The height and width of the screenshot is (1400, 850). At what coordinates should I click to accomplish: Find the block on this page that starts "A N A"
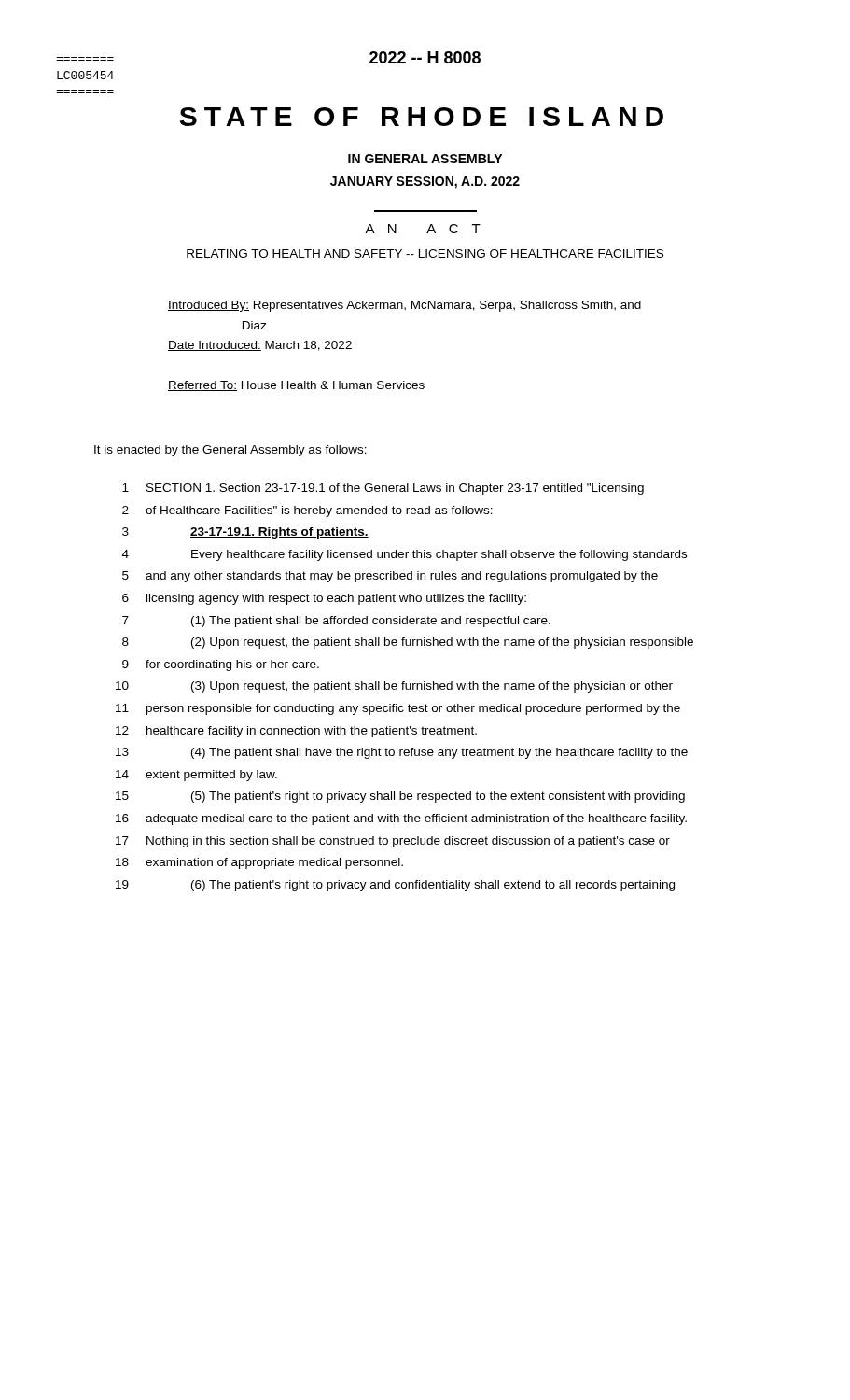(425, 228)
